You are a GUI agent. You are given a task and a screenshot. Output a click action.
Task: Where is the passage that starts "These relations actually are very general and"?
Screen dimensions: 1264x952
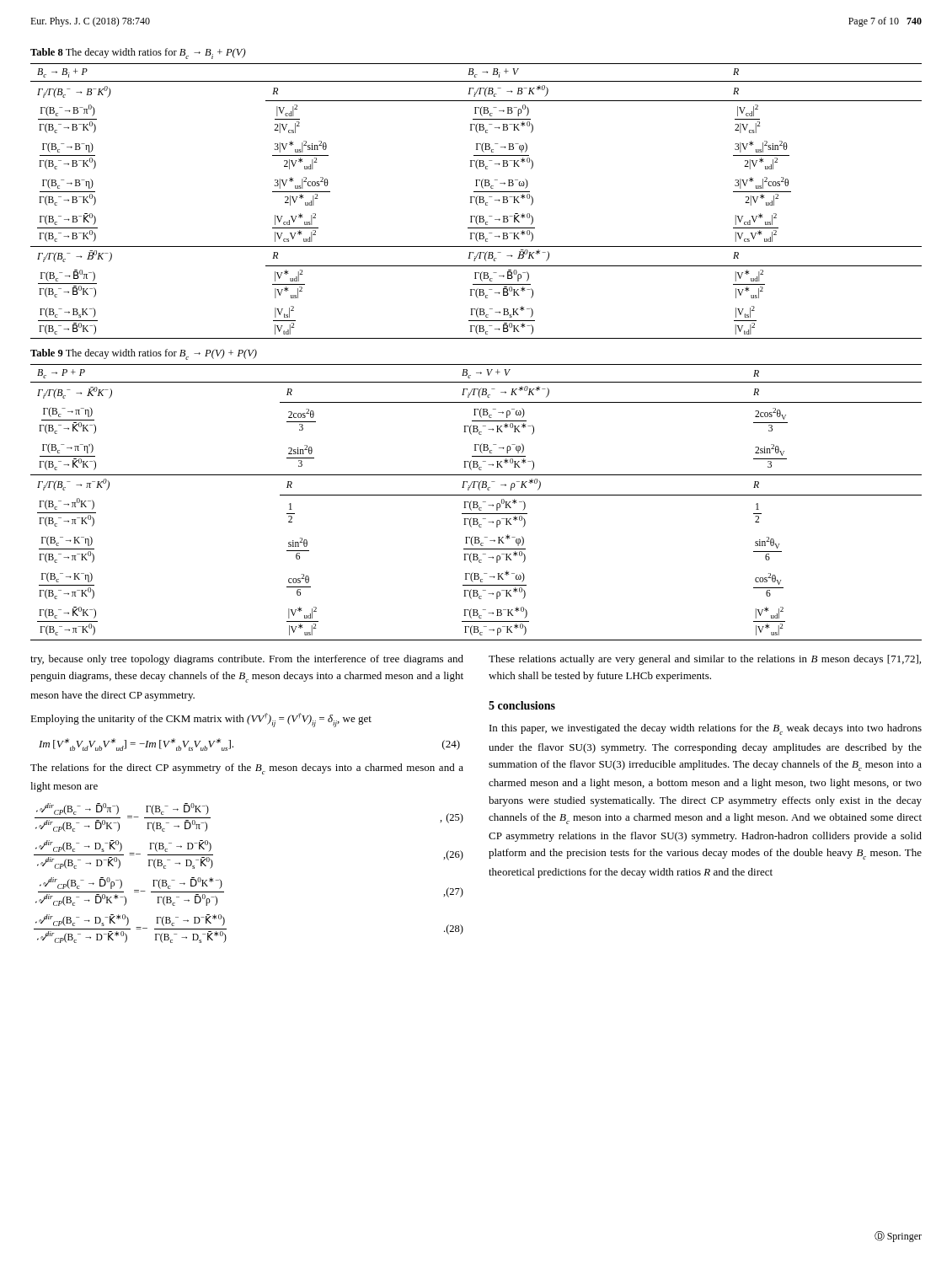point(705,667)
